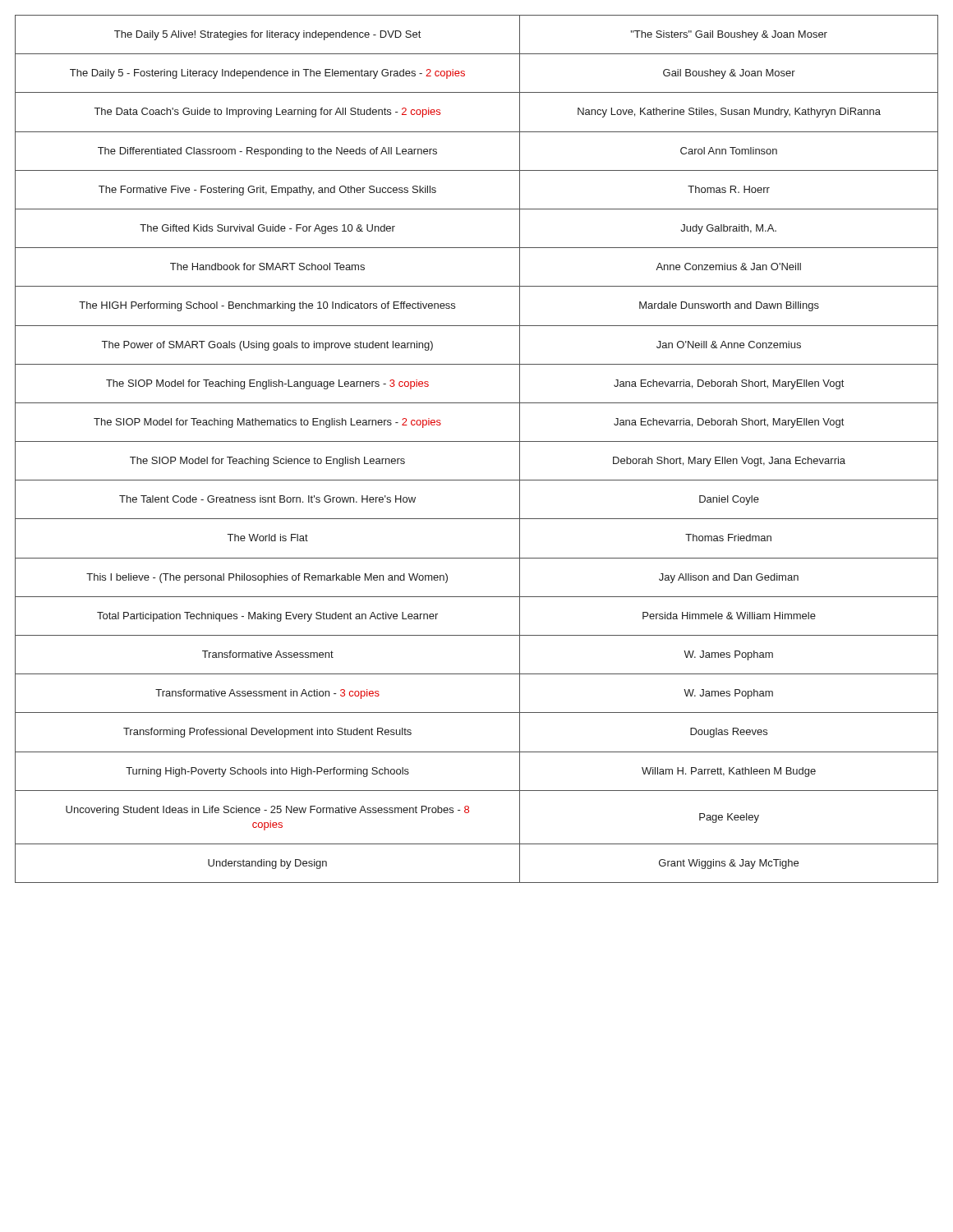The height and width of the screenshot is (1232, 953).
Task: Click on the table containing "Jana Echevarria, Deborah"
Action: click(x=476, y=449)
